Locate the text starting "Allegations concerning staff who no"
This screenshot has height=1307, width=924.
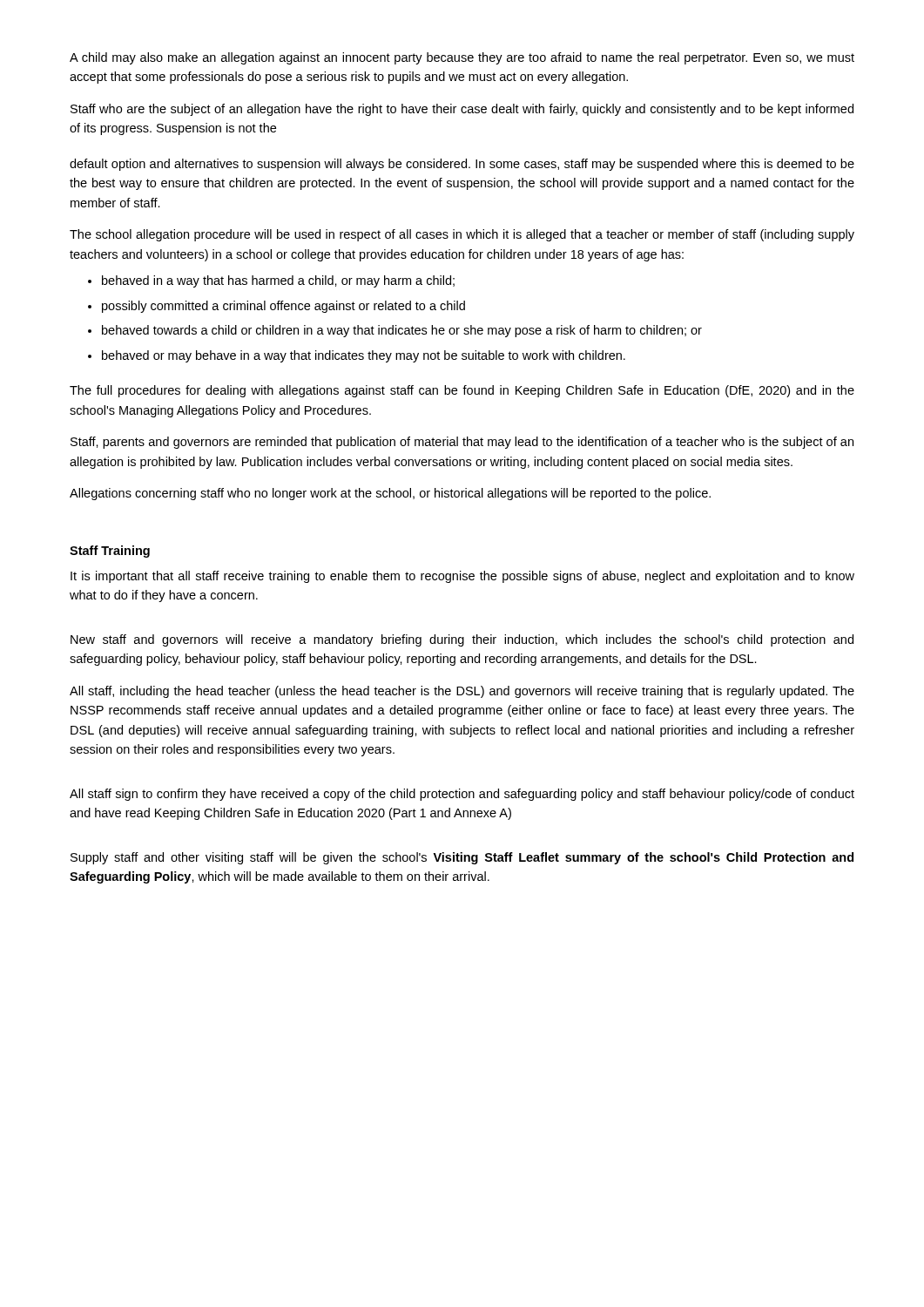(462, 493)
